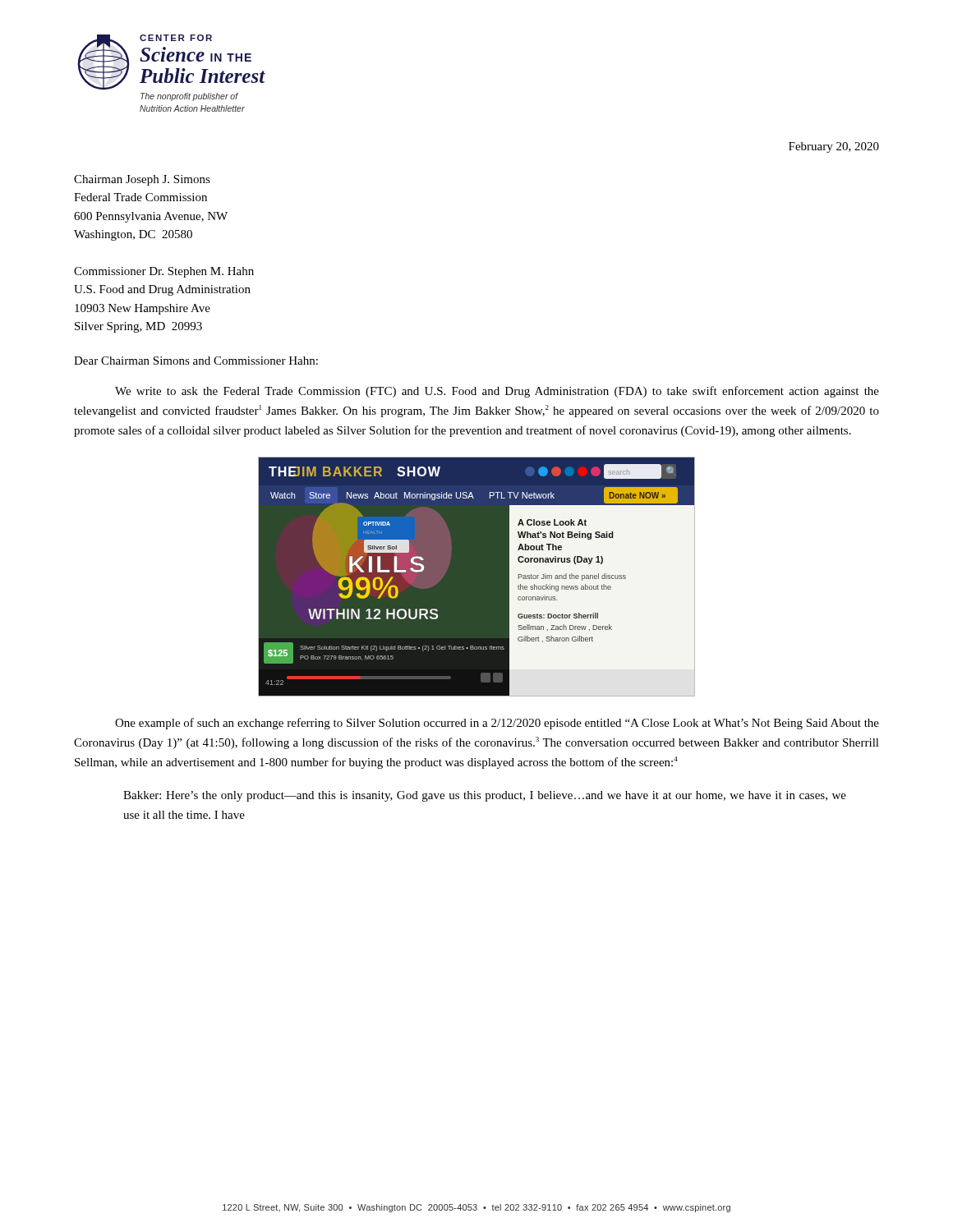Where does it say "Dear Chairman Simons and Commissioner Hahn:"?

196,360
